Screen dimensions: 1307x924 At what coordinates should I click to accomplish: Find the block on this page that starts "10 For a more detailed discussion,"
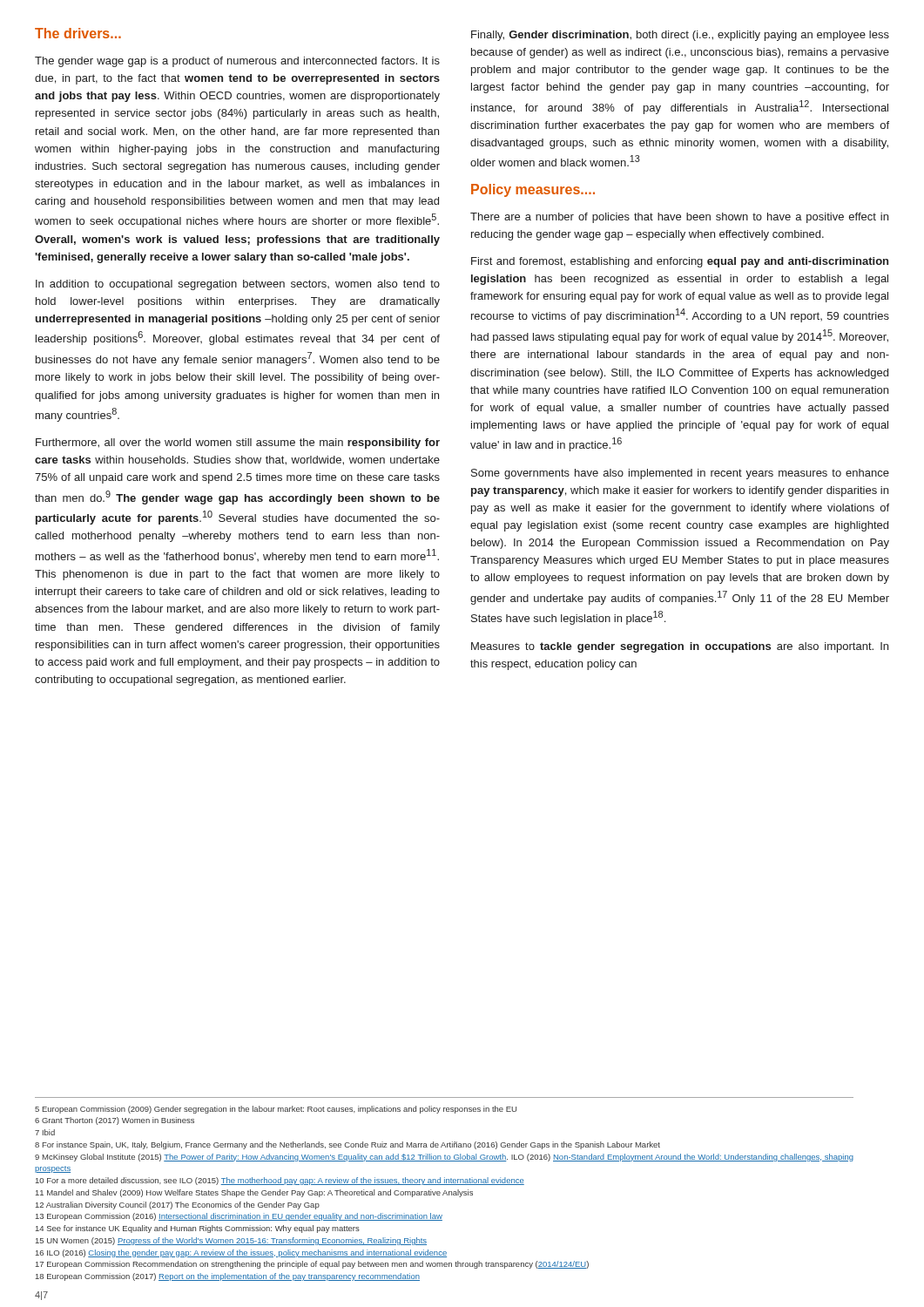(x=444, y=1181)
